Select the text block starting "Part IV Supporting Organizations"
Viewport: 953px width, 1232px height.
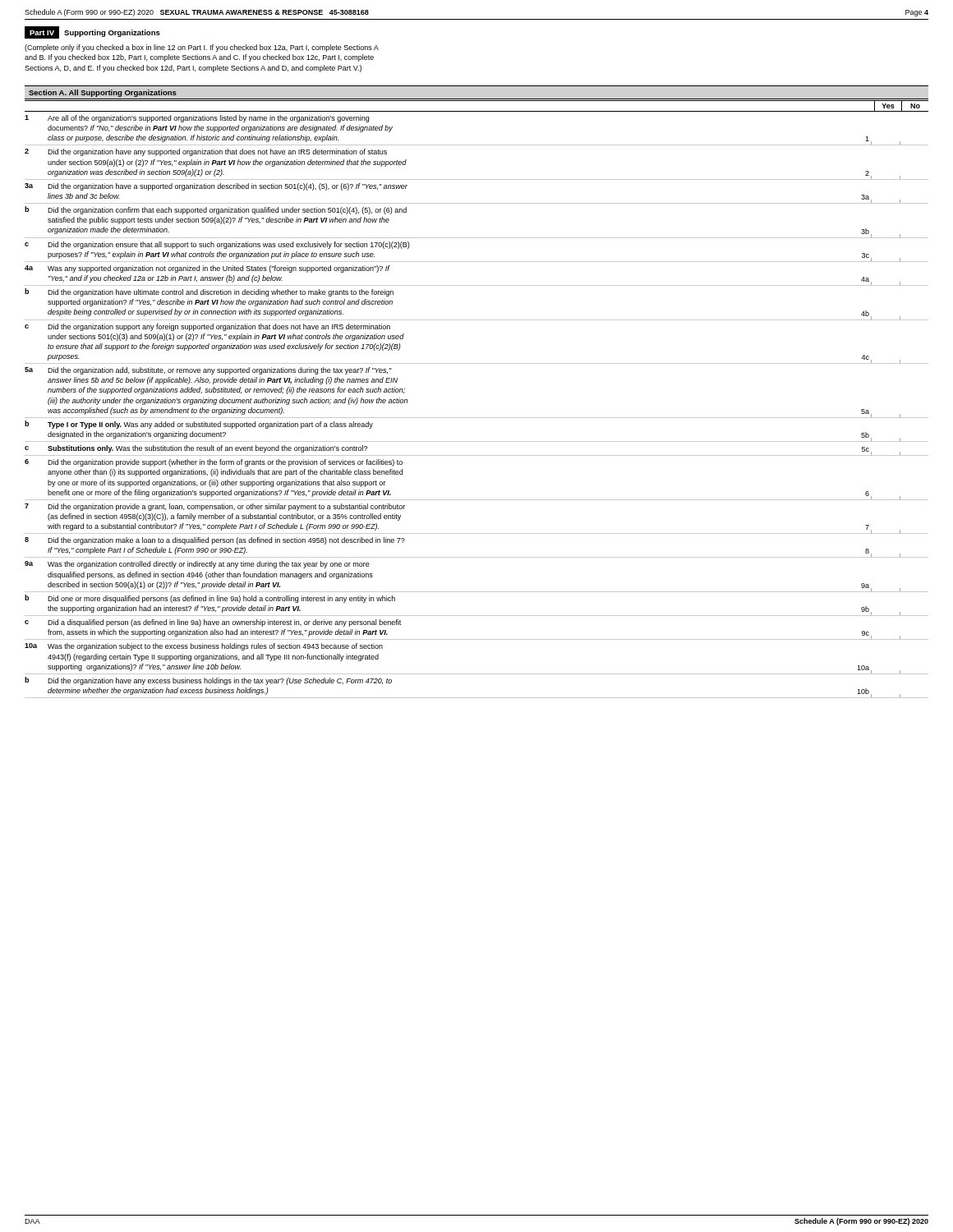(92, 32)
